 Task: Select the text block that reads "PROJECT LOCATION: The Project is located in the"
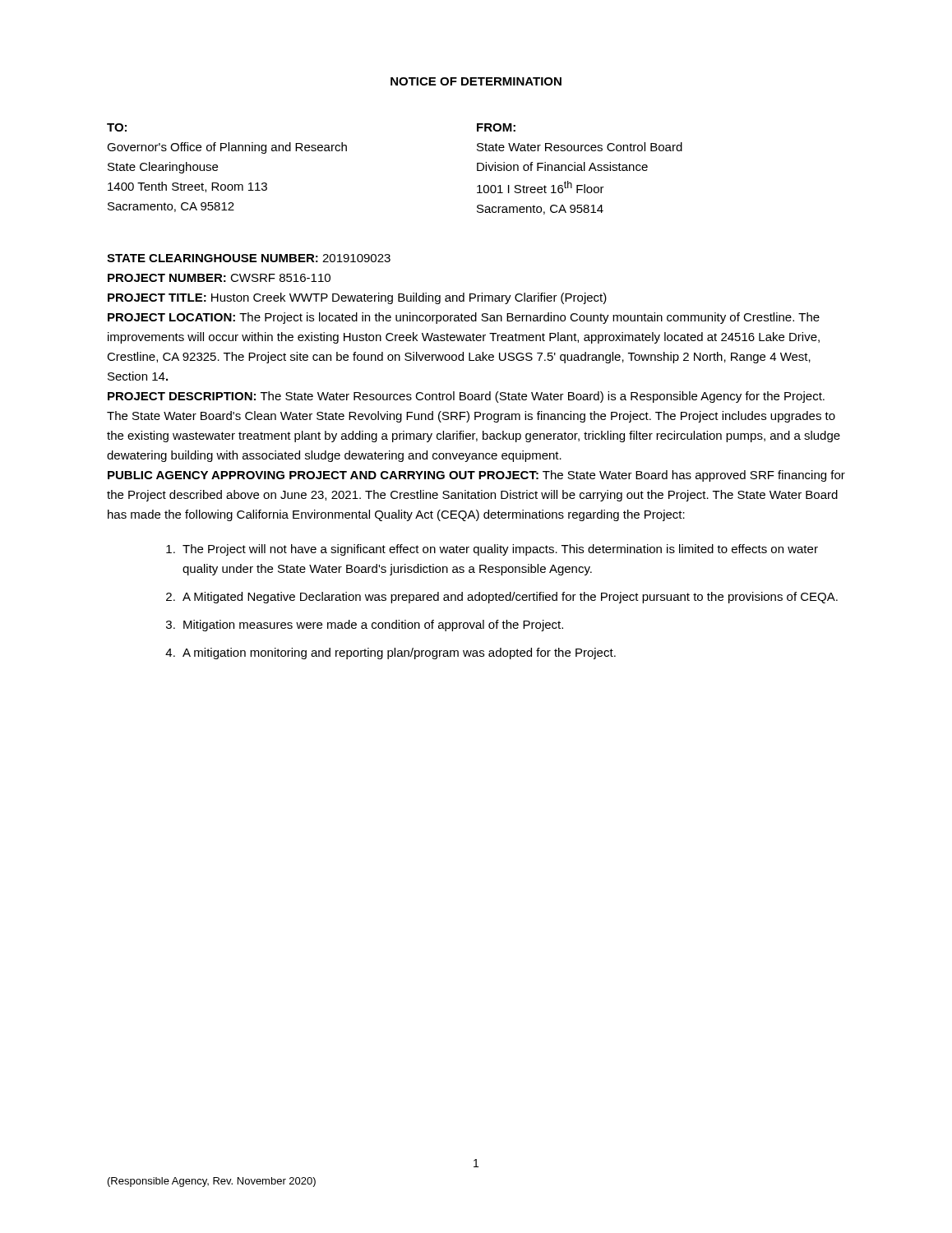tap(464, 346)
